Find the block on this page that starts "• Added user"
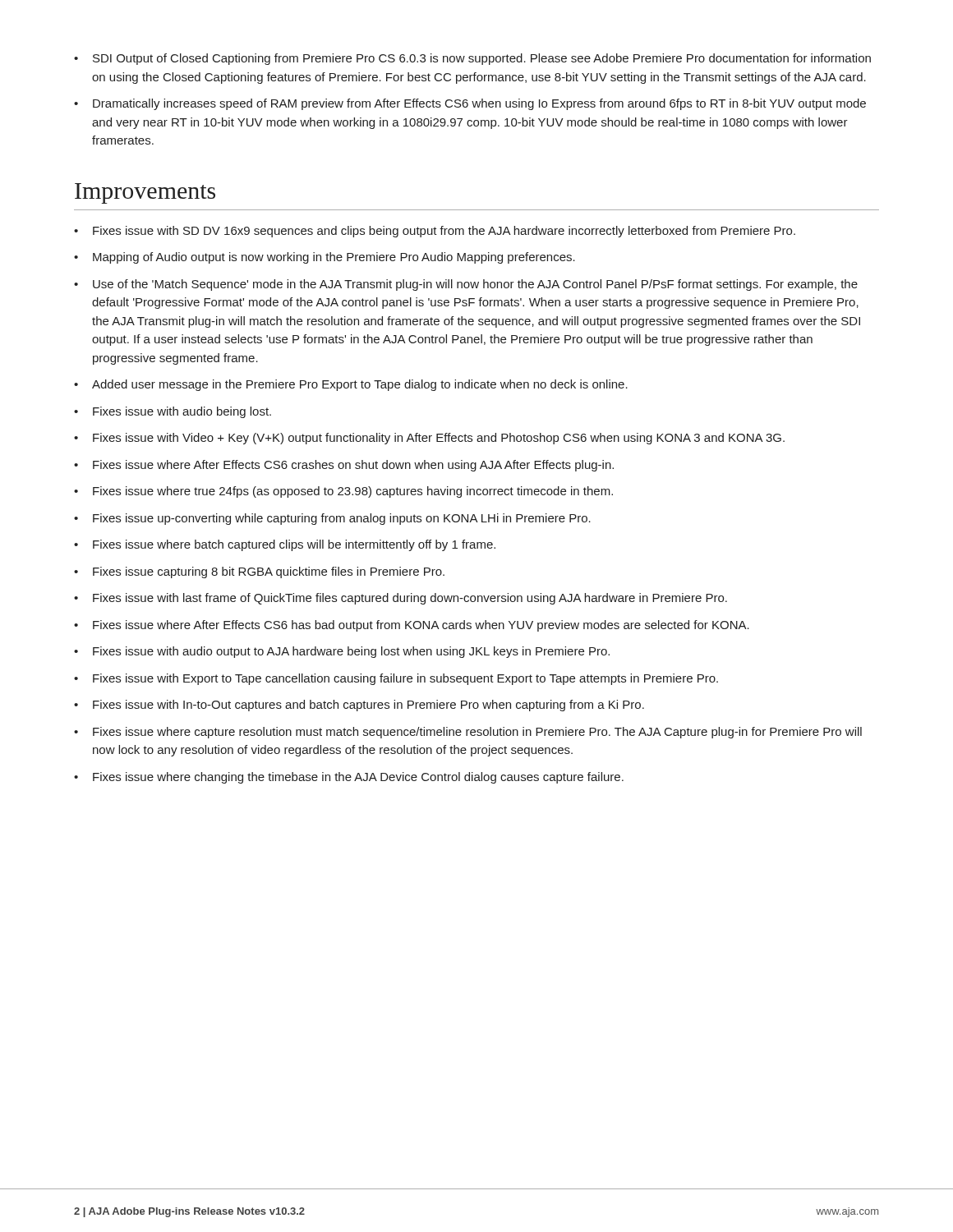The width and height of the screenshot is (953, 1232). (476, 385)
